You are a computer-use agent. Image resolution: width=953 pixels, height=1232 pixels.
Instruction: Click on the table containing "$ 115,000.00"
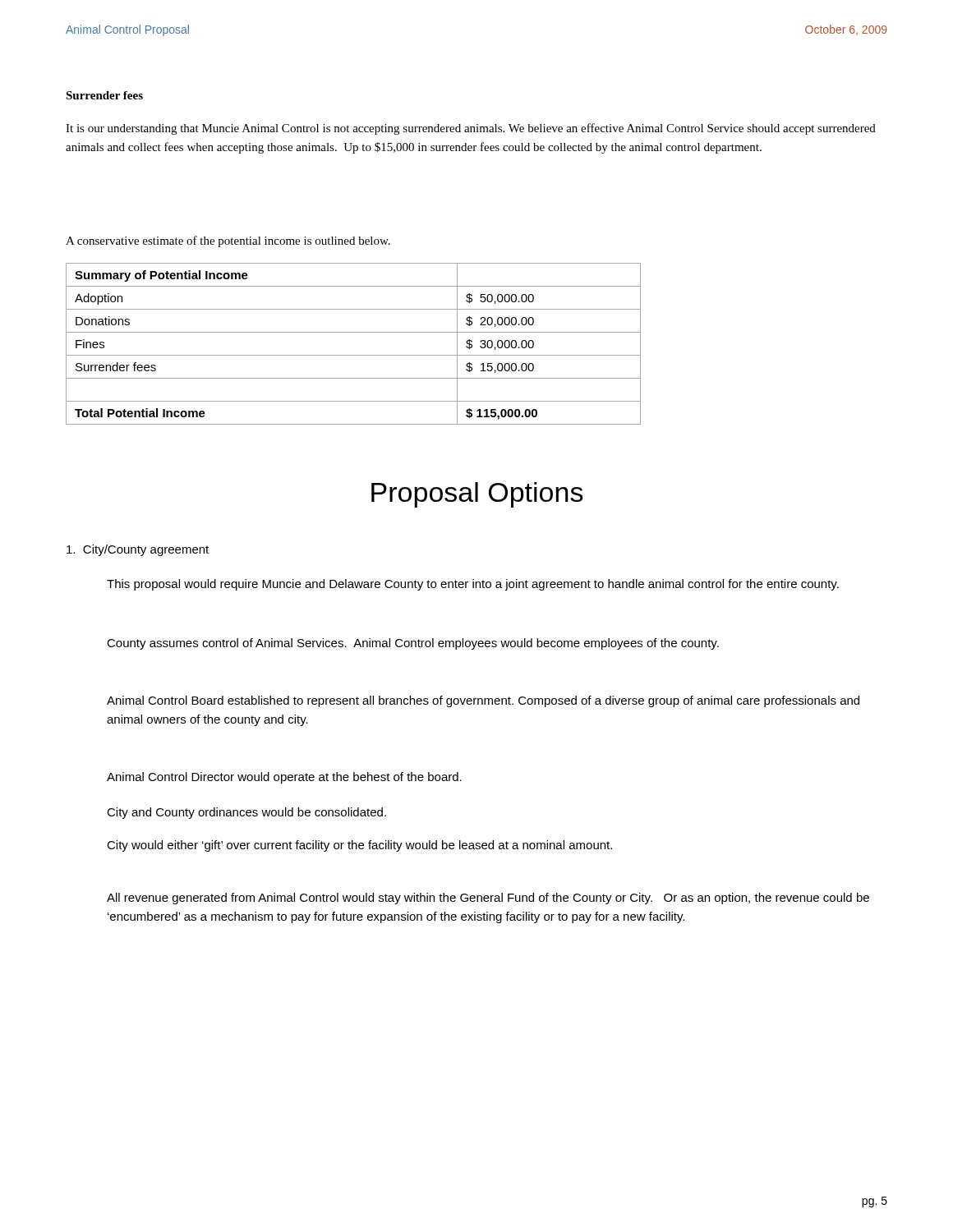pyautogui.click(x=353, y=344)
